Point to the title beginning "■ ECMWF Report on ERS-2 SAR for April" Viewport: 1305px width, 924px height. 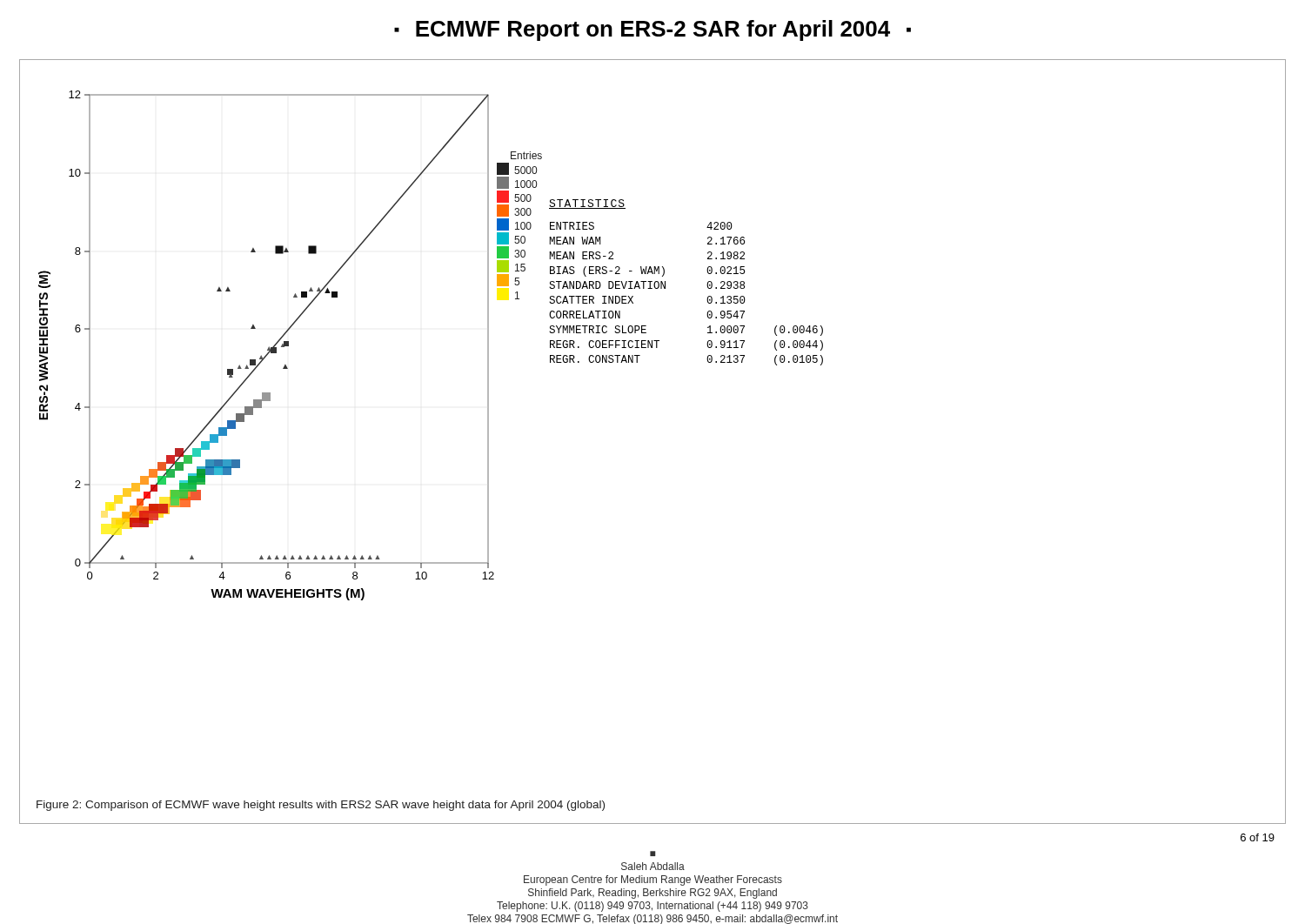(652, 29)
